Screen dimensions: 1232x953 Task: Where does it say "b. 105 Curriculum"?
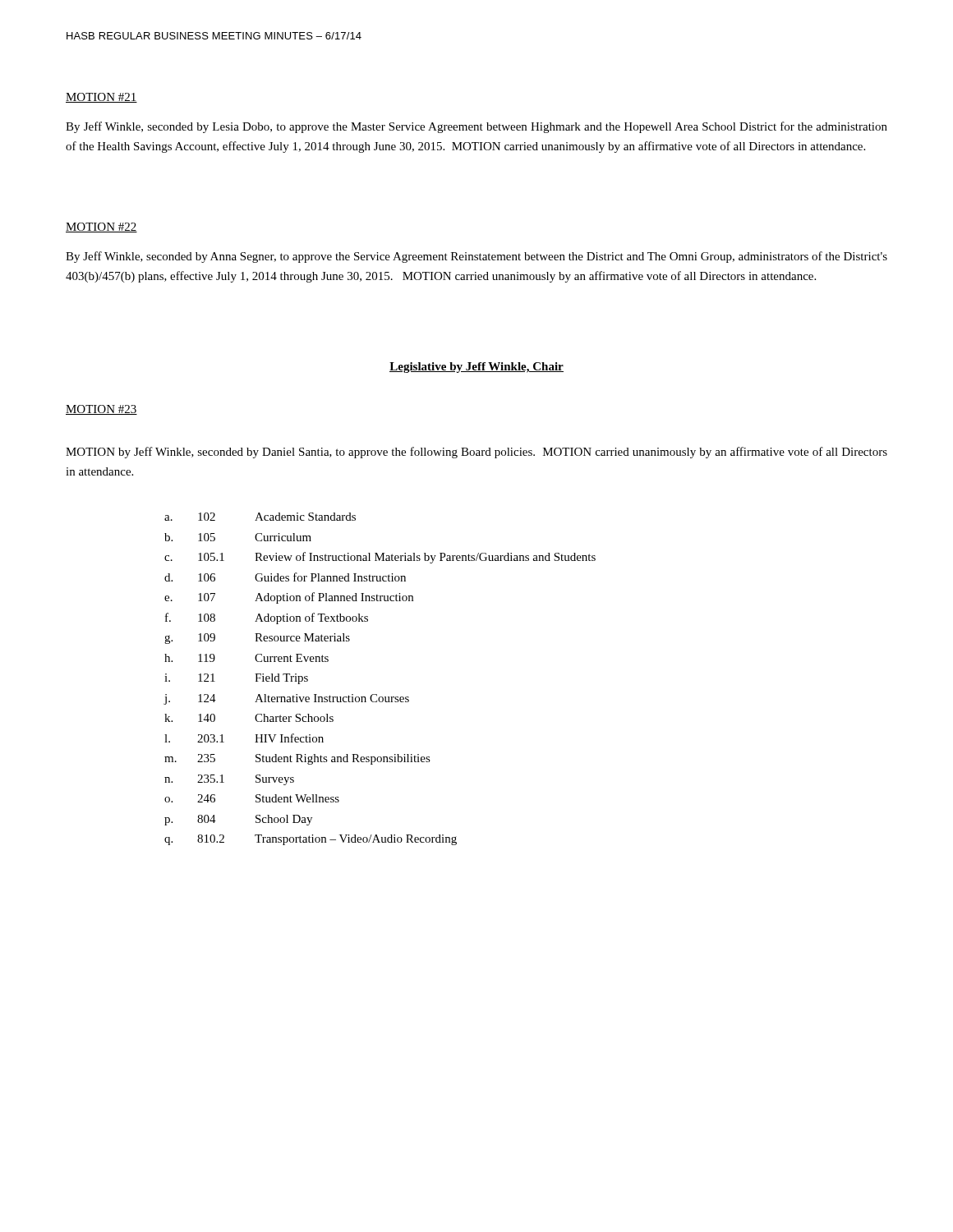click(x=205, y=537)
